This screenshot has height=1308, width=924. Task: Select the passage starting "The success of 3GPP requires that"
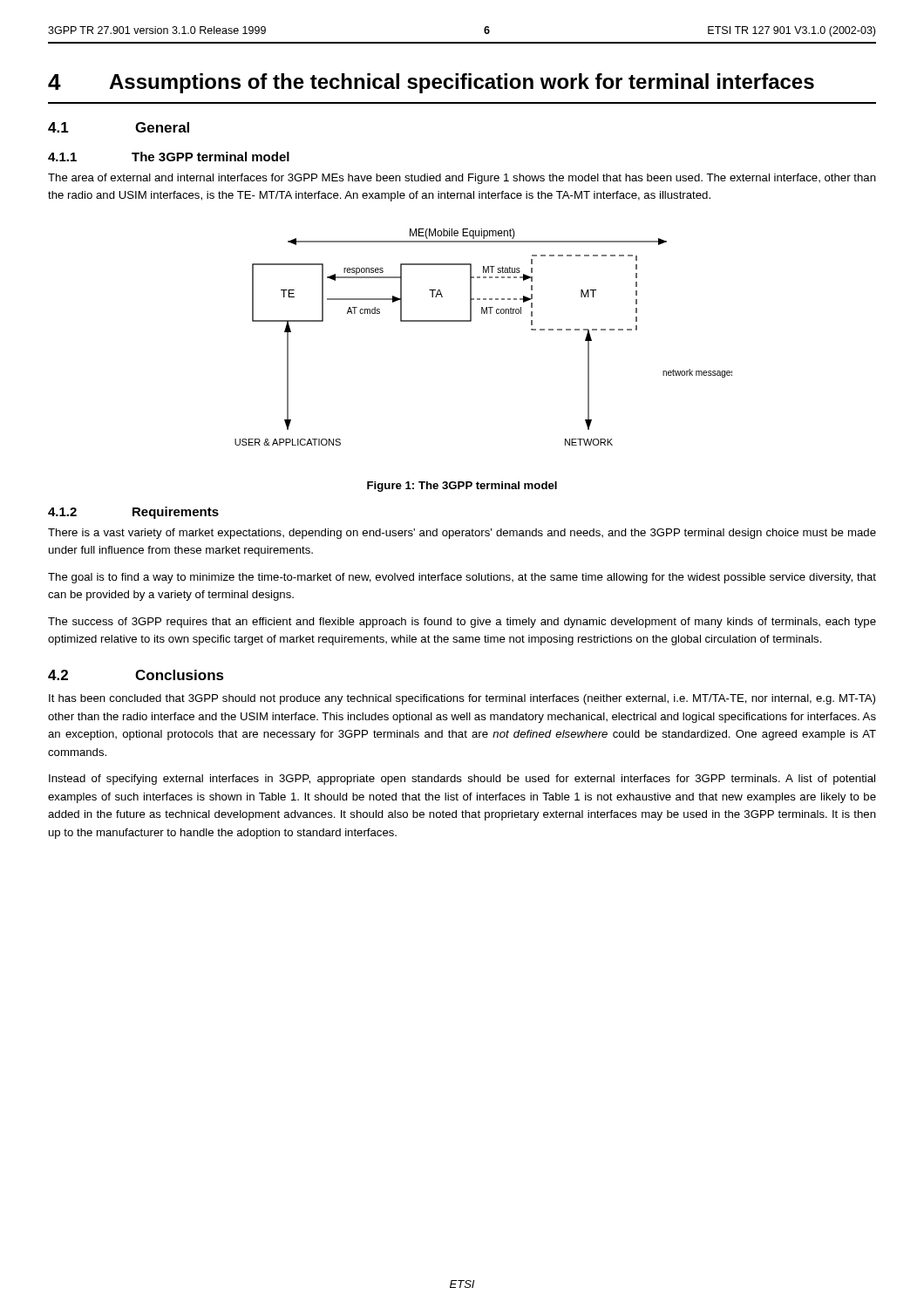pyautogui.click(x=462, y=630)
